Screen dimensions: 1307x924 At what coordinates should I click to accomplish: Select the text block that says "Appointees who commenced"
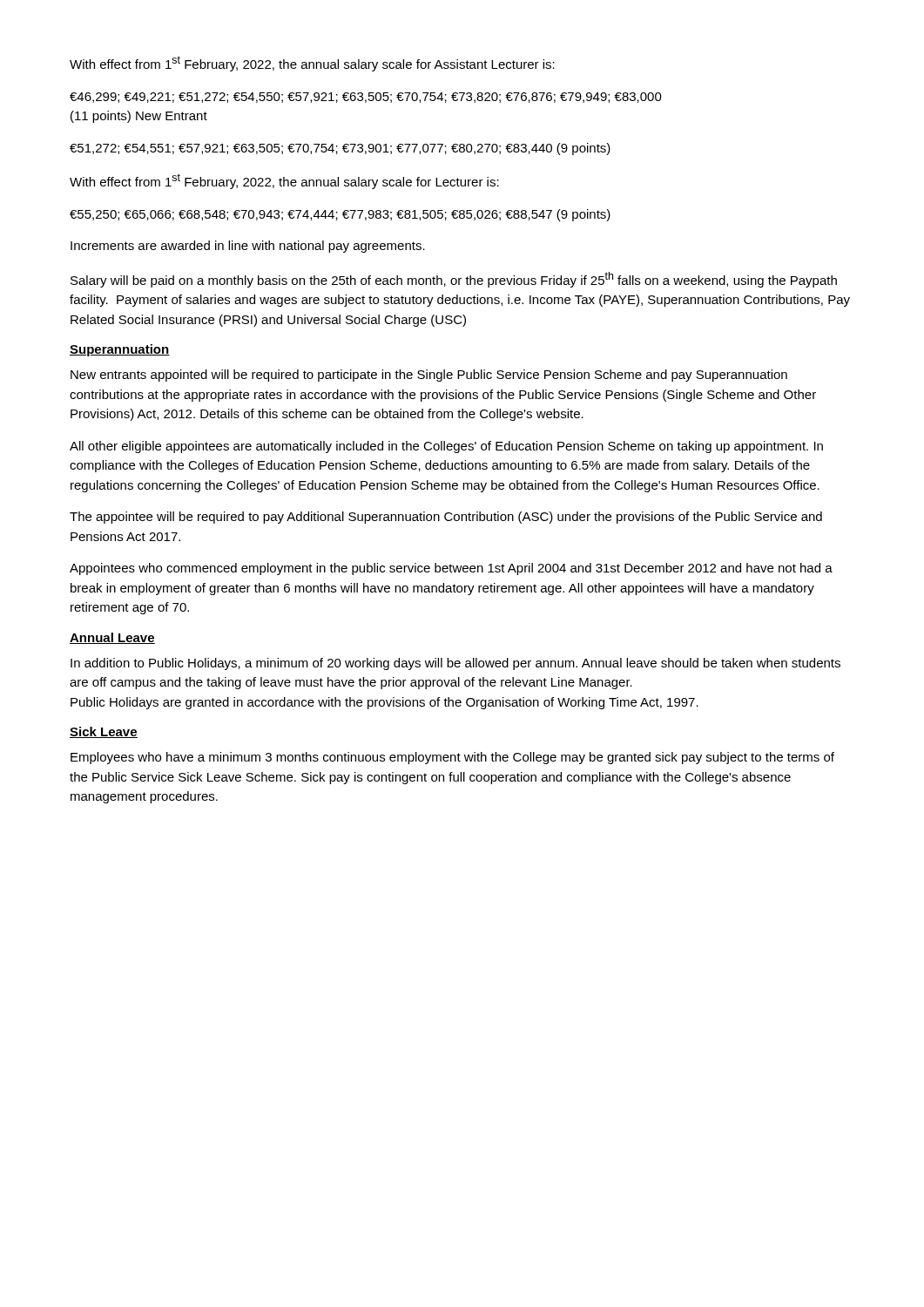pyautogui.click(x=462, y=588)
